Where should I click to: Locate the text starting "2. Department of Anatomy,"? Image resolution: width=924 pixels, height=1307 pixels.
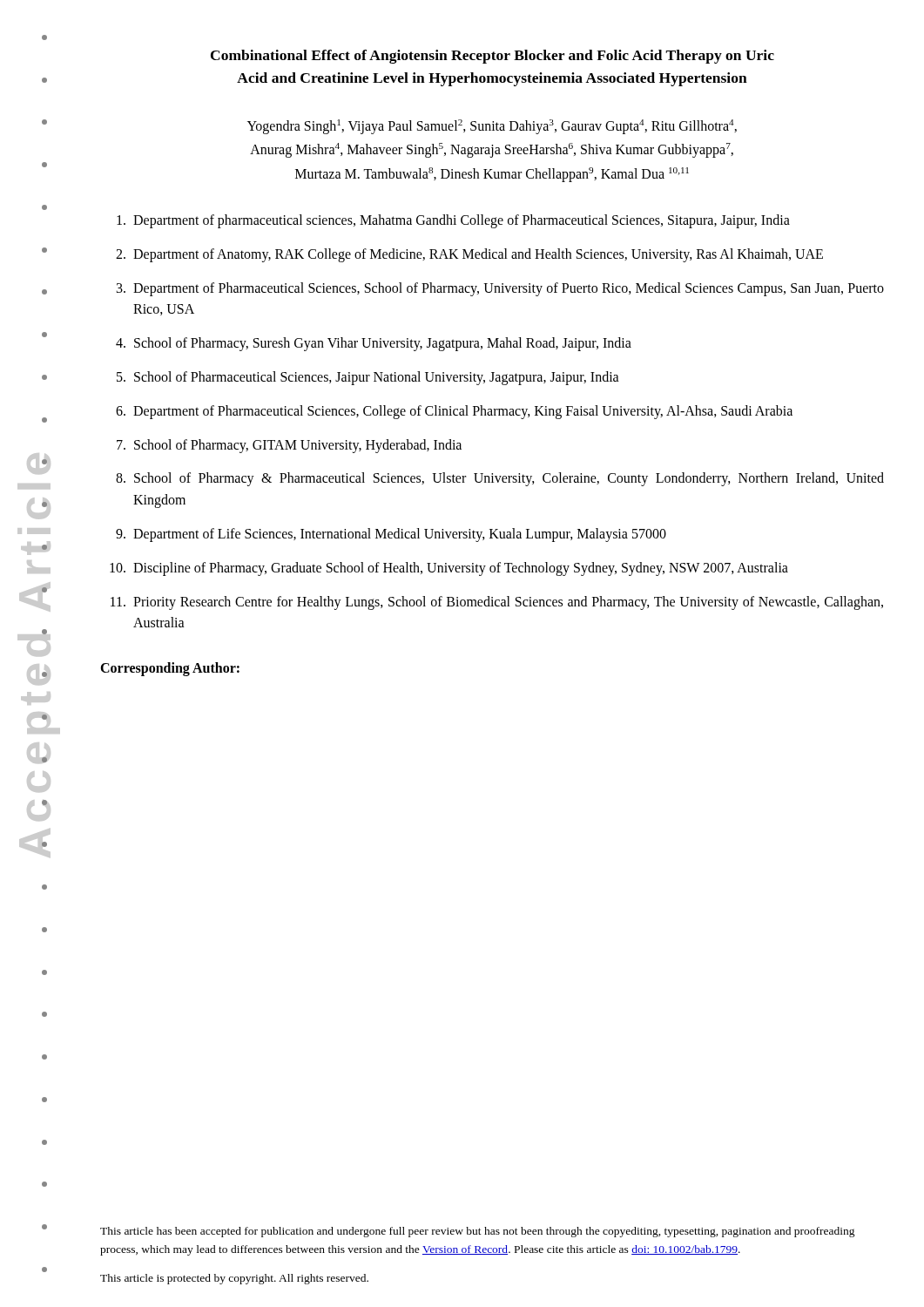[x=492, y=255]
